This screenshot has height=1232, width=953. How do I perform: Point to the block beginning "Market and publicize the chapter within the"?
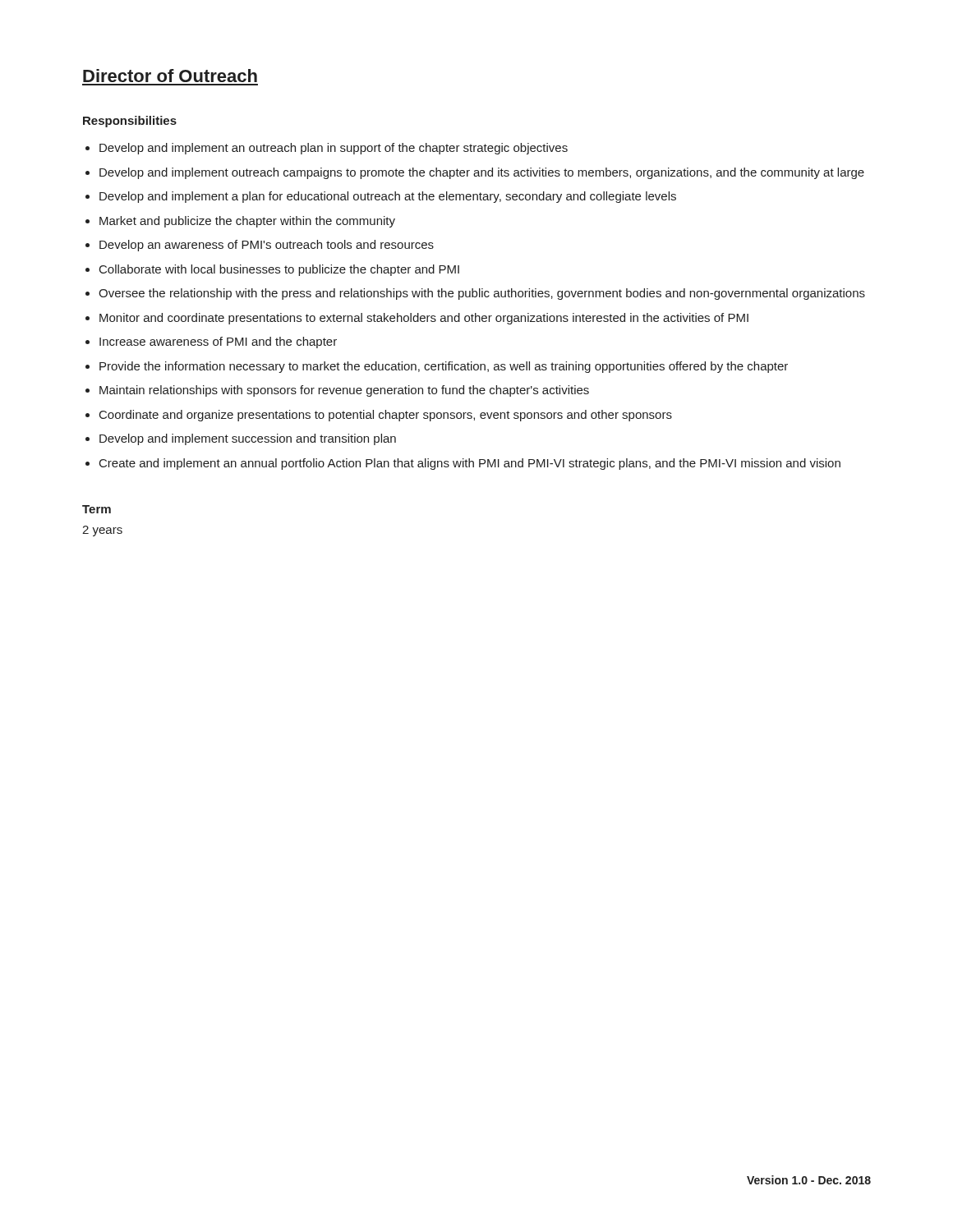click(x=247, y=220)
